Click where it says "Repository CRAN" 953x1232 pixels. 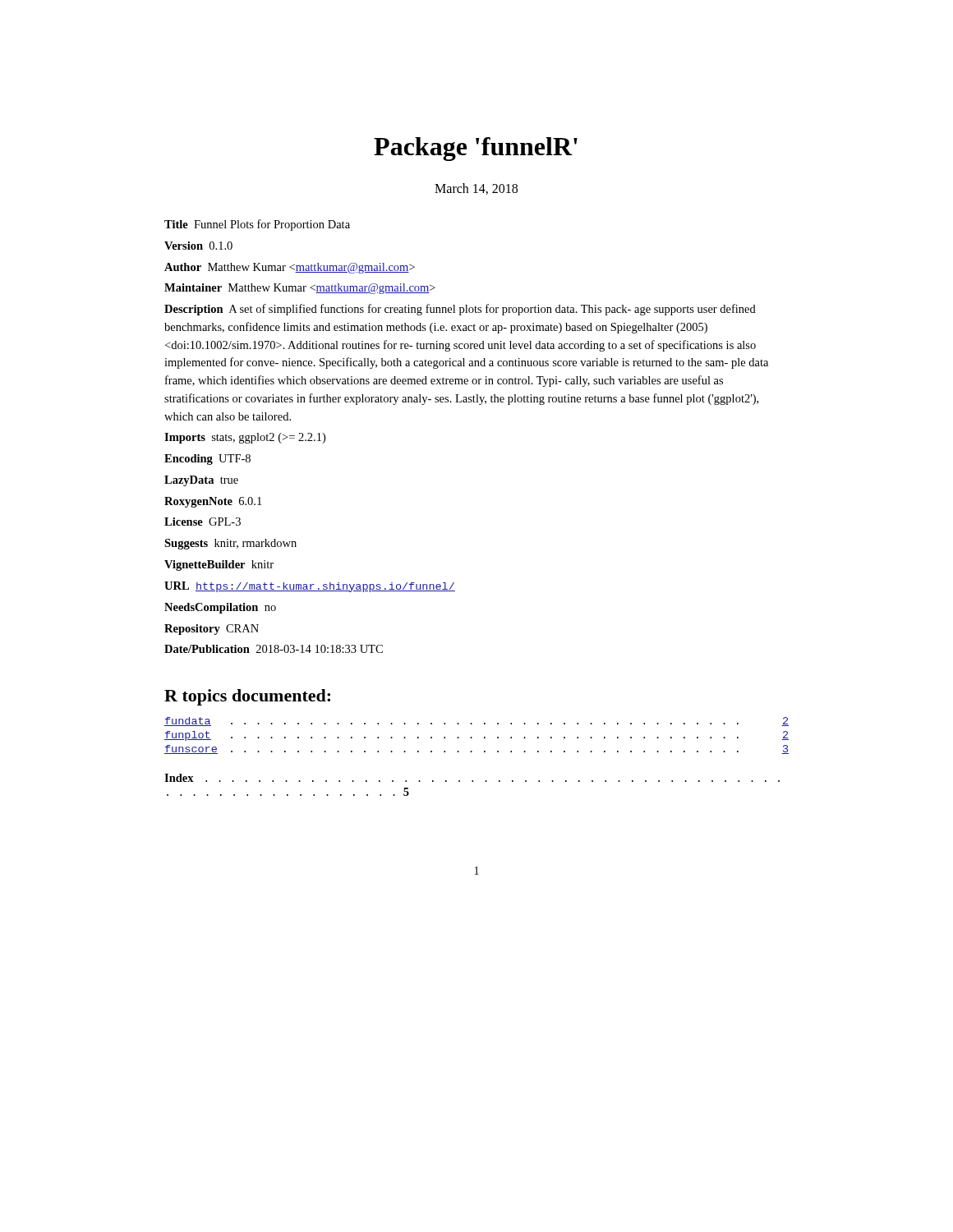tap(212, 628)
